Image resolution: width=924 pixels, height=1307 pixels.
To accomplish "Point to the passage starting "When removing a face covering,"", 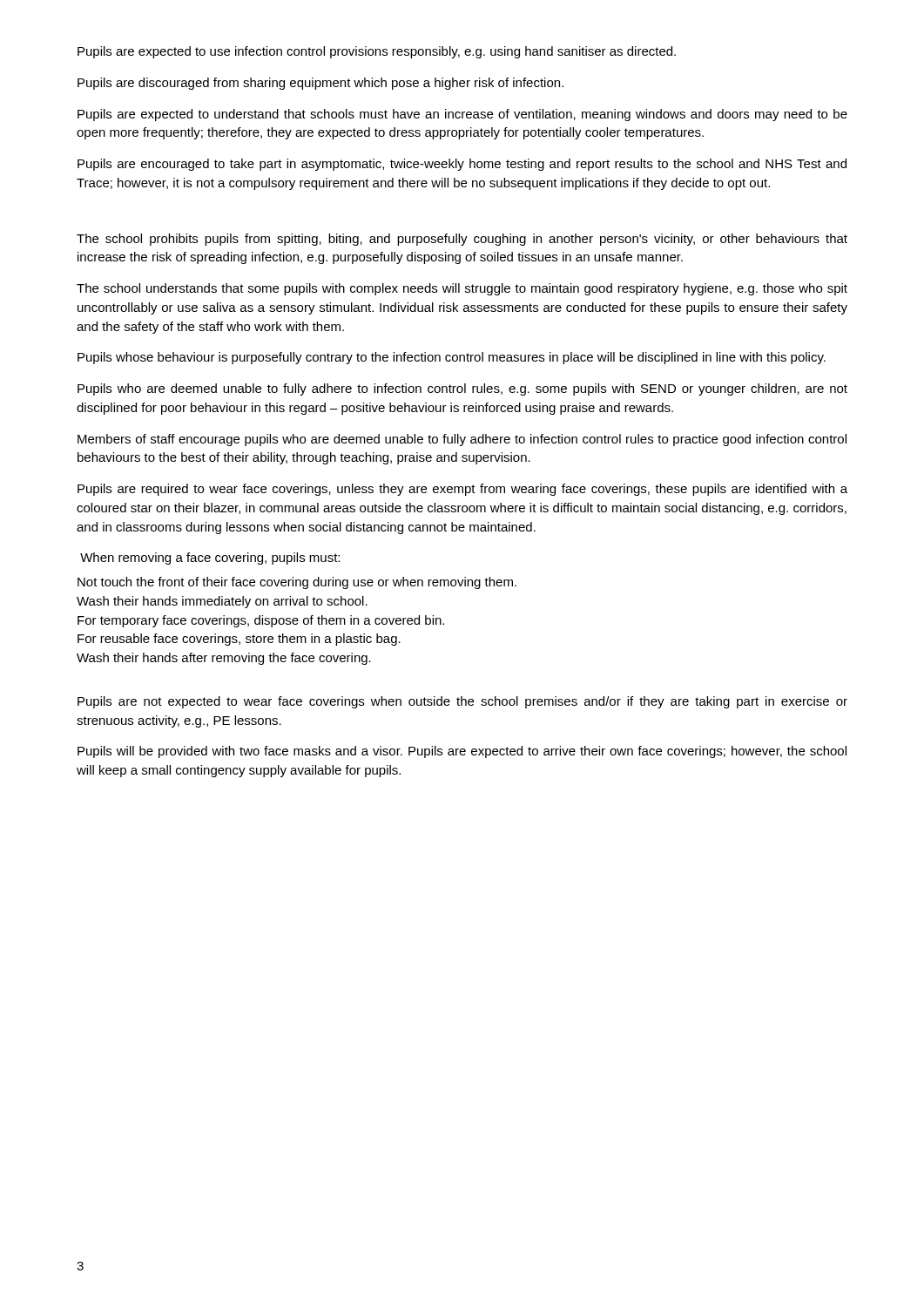I will click(209, 557).
